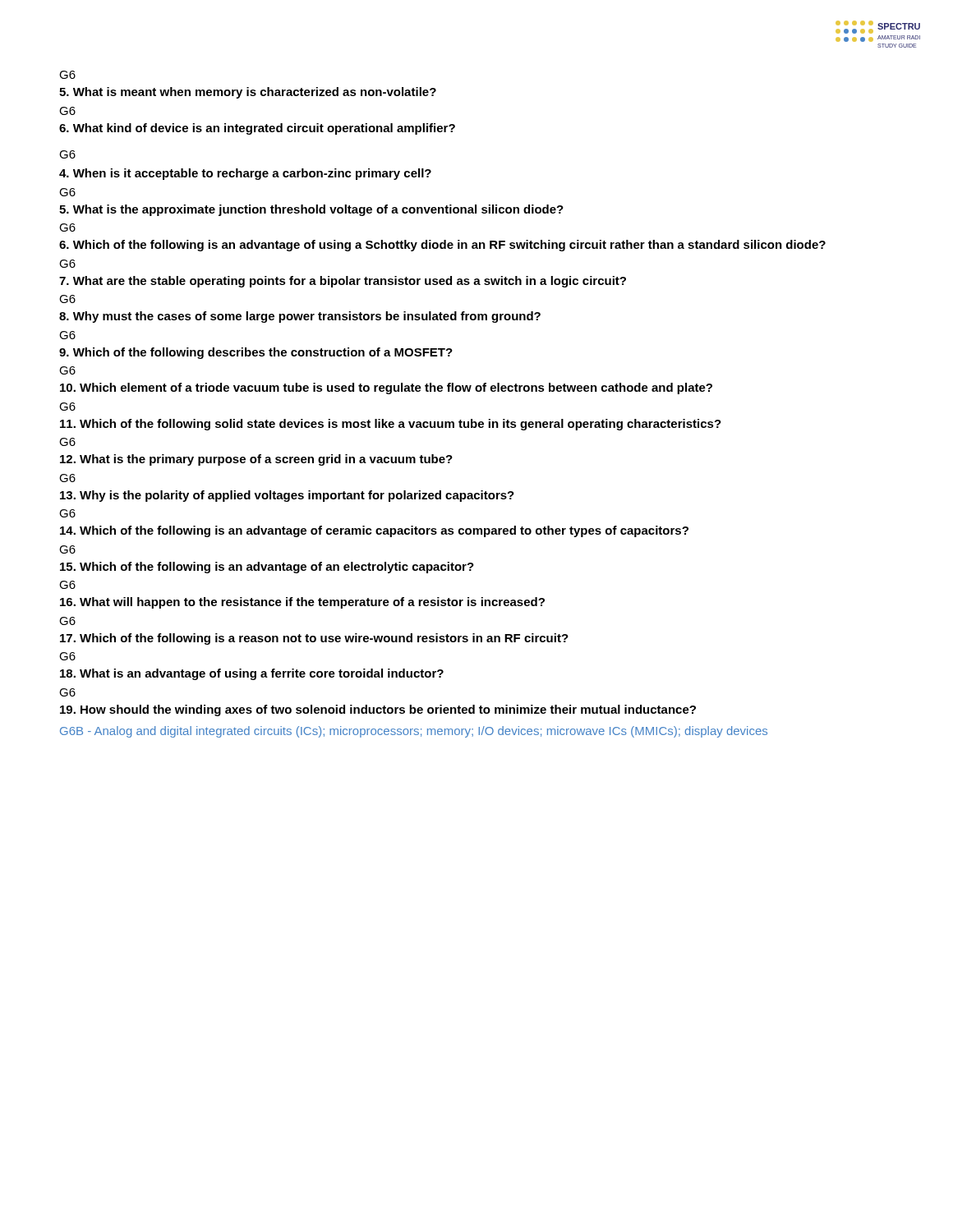This screenshot has width=953, height=1232.
Task: Locate the list item that says "8. Why must the cases of"
Action: (300, 316)
